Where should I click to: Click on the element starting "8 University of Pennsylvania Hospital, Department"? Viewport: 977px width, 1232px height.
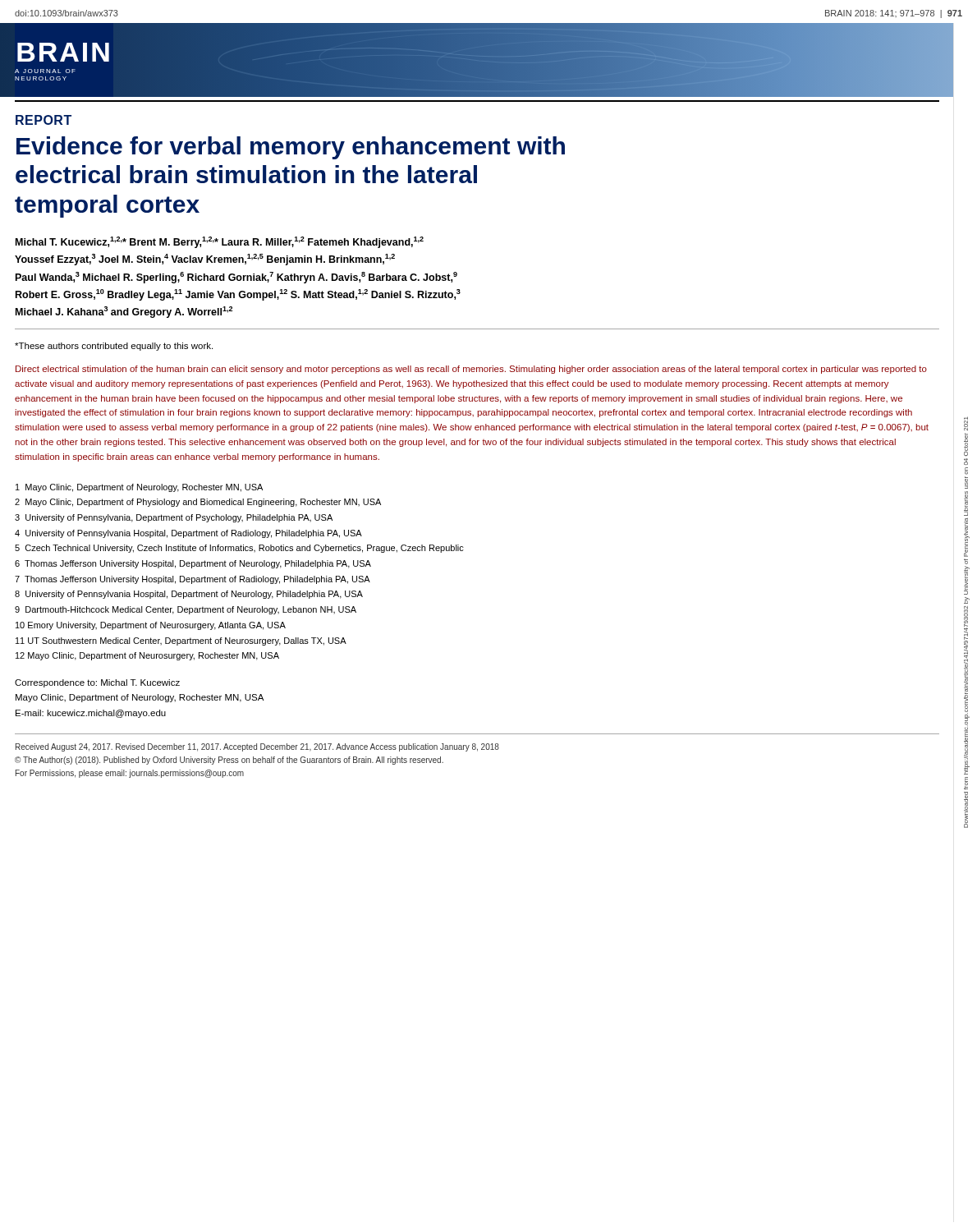click(189, 594)
